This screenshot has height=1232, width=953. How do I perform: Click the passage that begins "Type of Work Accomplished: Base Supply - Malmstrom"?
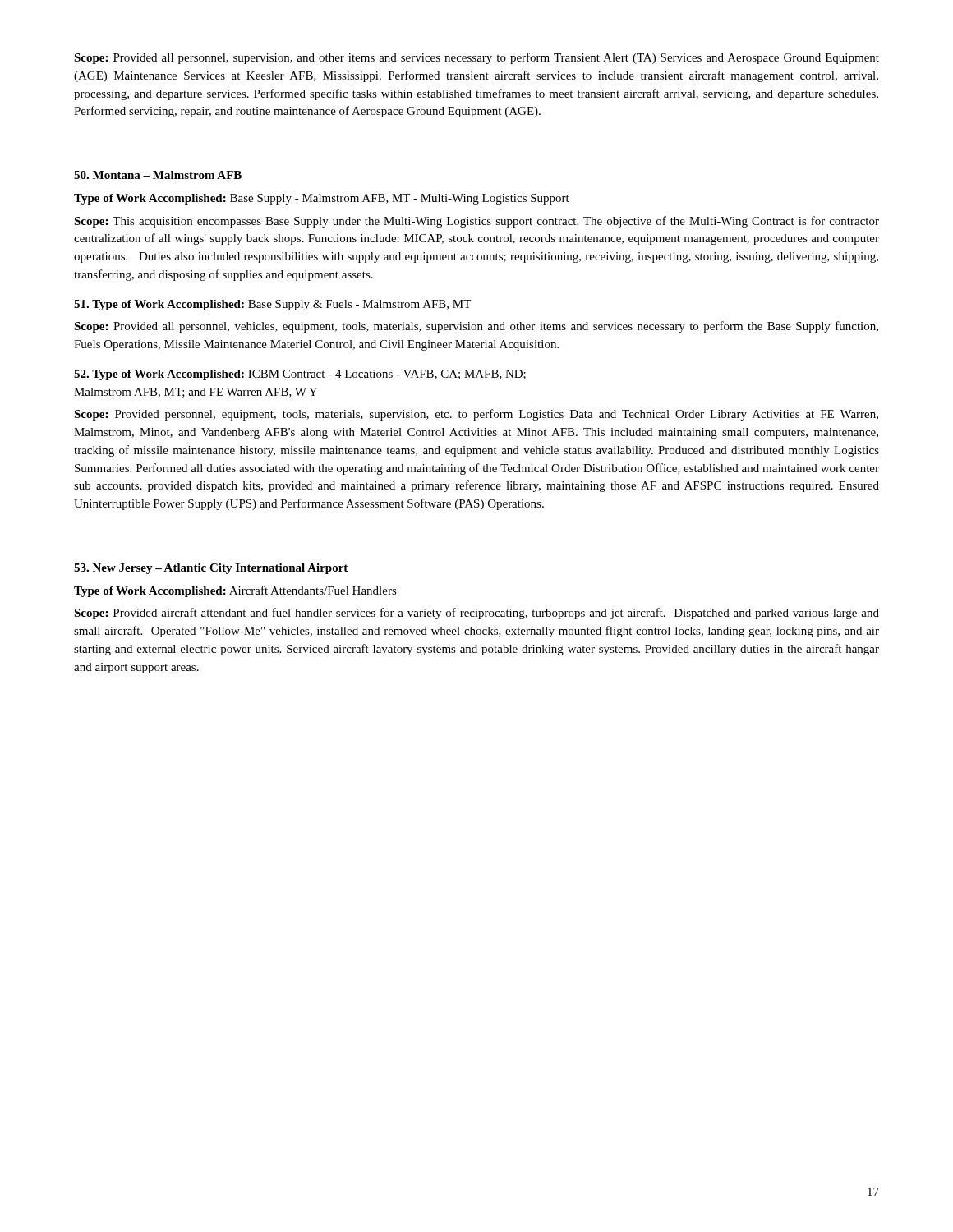pos(476,198)
